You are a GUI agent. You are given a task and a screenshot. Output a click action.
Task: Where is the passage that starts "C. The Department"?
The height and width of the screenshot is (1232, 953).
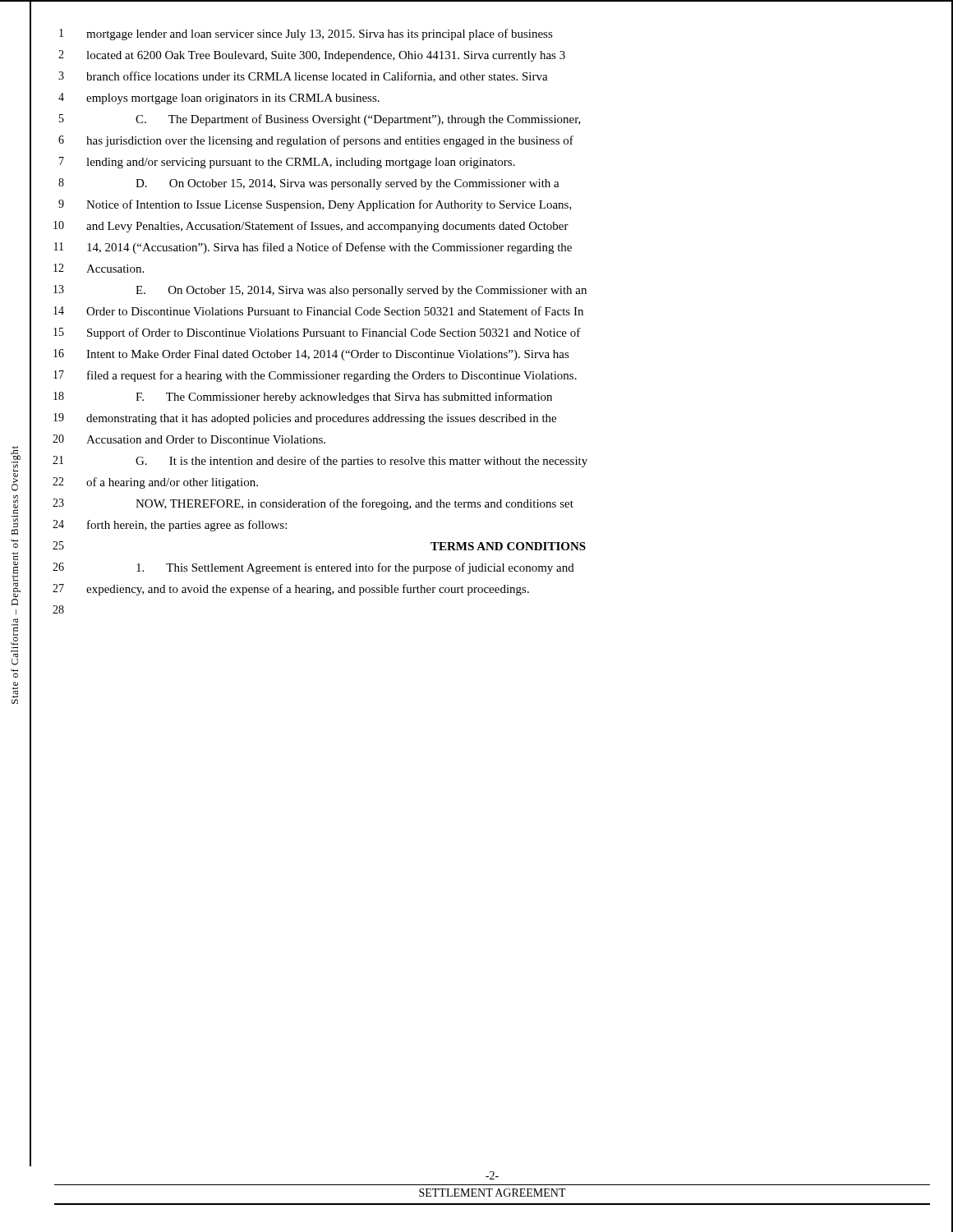tap(508, 140)
